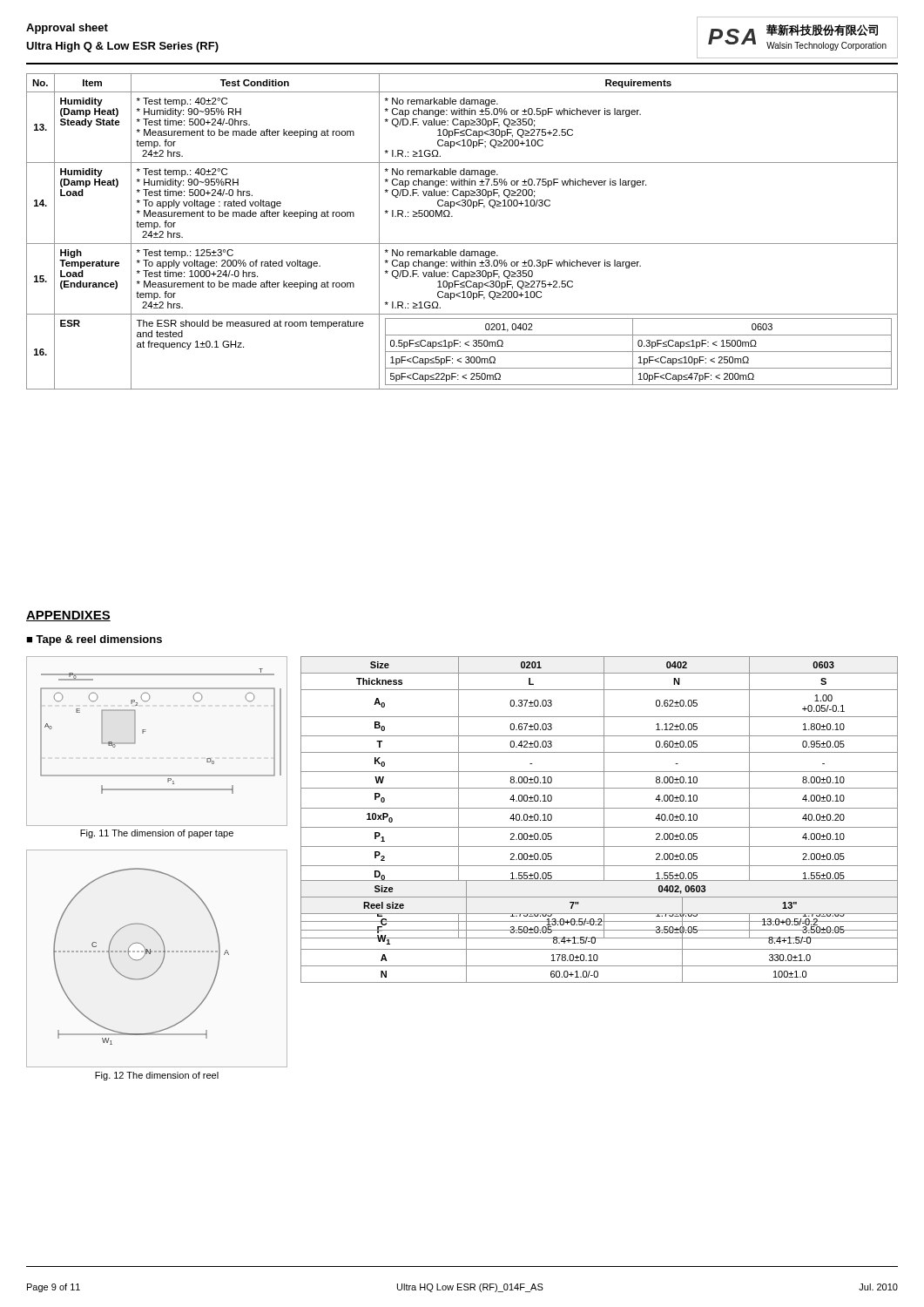This screenshot has width=924, height=1307.
Task: Find the table that mentions "5pF<Cap≤22pF: < 250mΩ"
Action: (x=462, y=231)
